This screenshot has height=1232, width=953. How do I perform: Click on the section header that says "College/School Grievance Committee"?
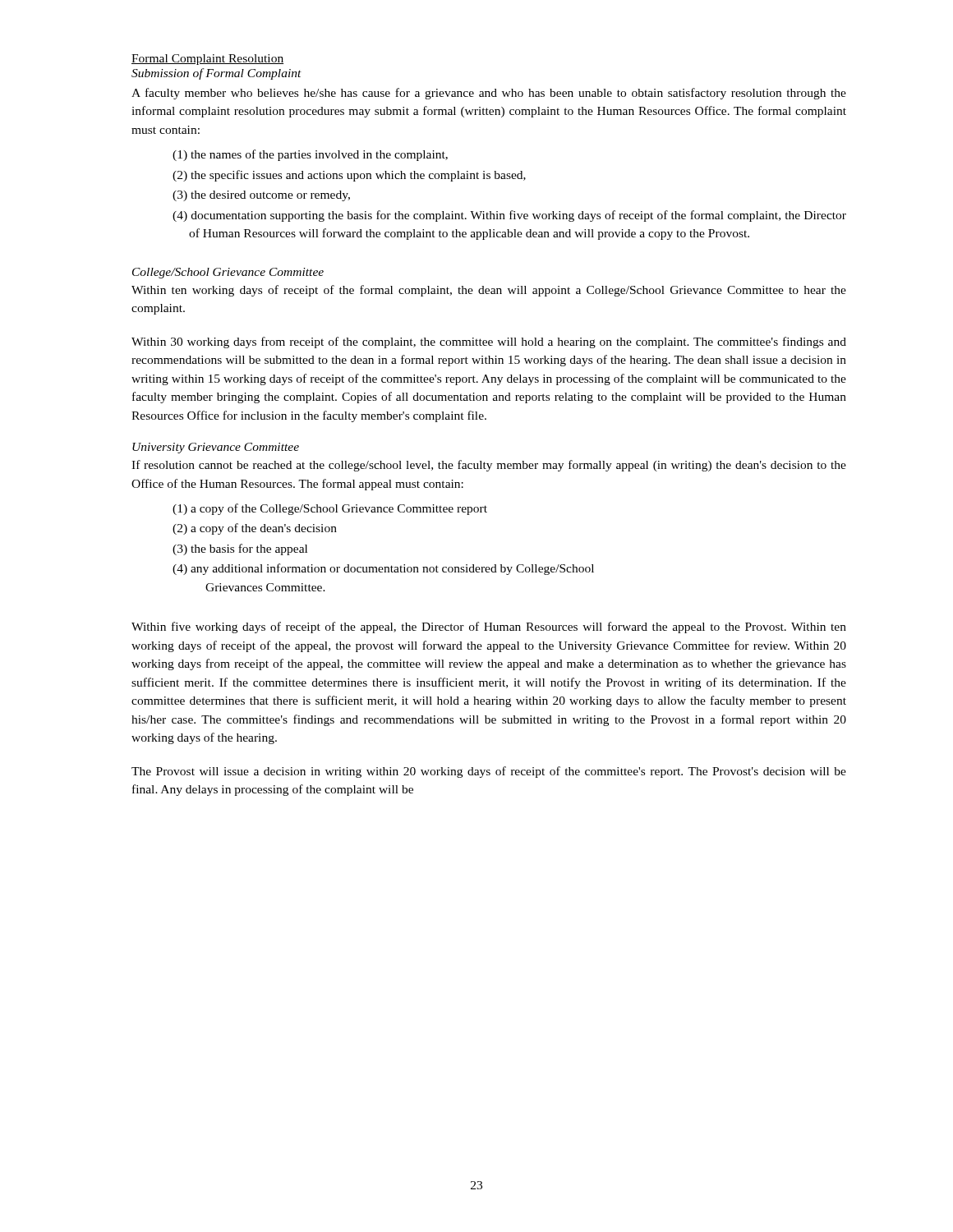pos(228,271)
